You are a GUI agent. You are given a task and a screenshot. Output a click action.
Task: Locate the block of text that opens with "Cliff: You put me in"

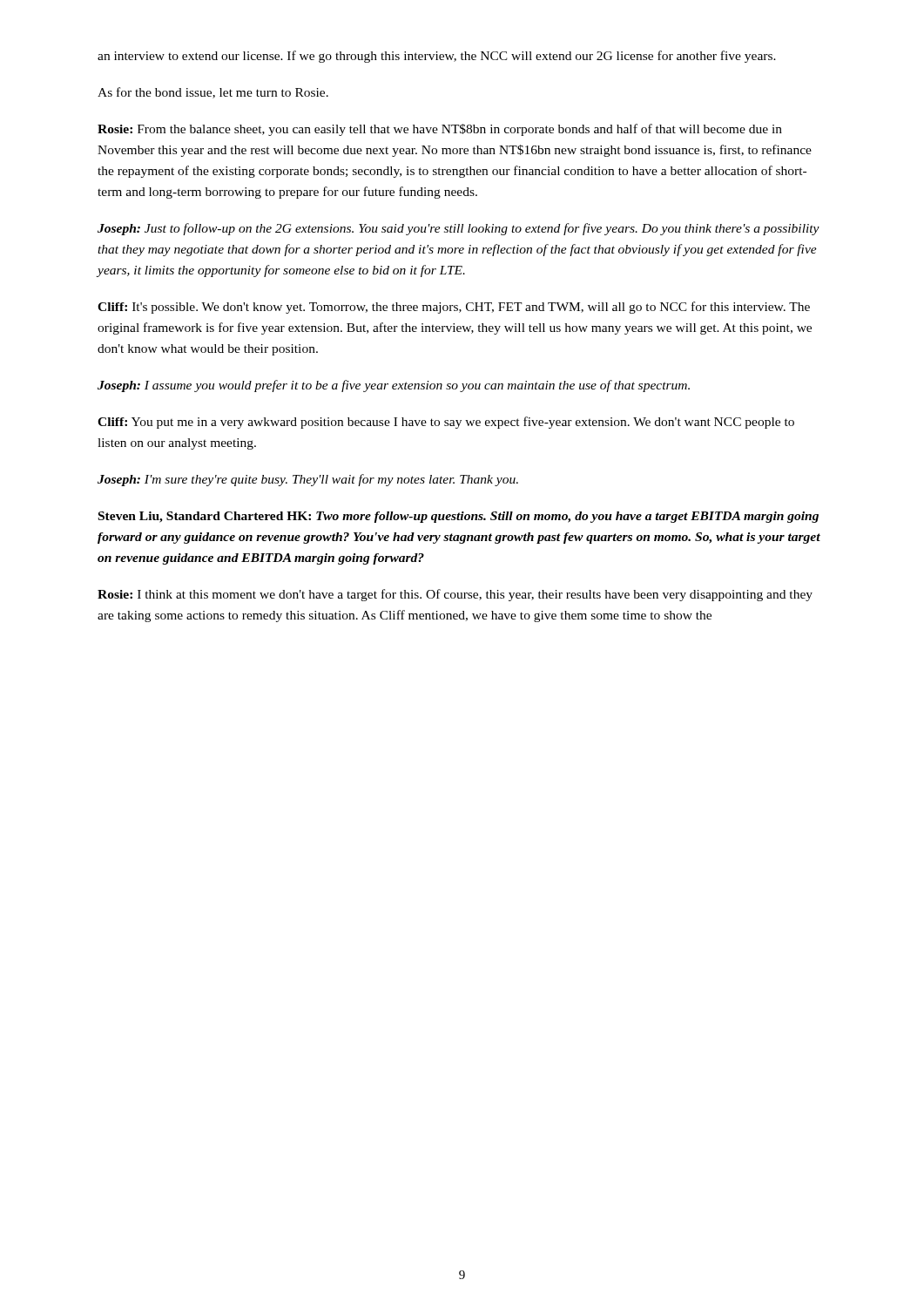point(446,432)
